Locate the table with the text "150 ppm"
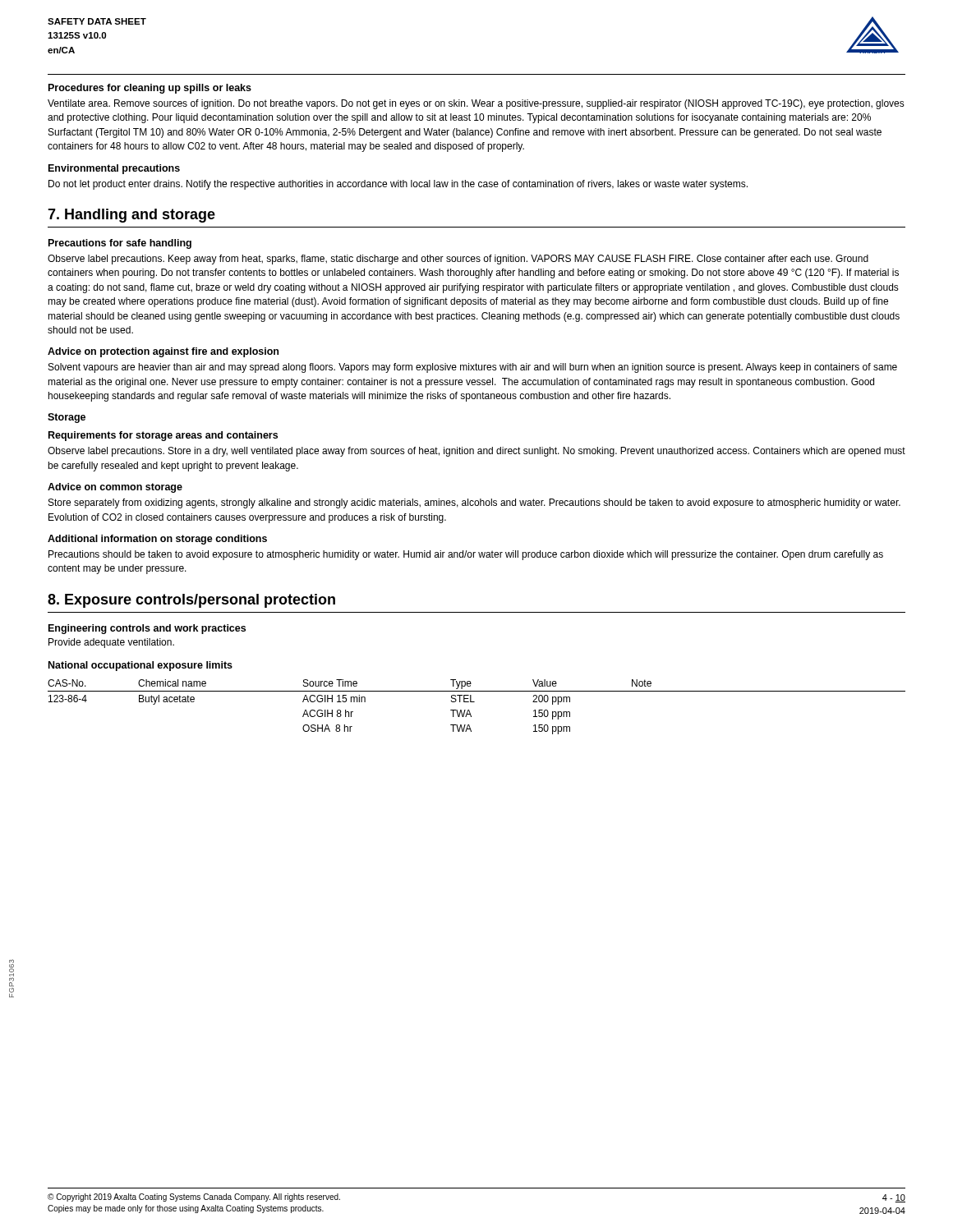 [476, 706]
